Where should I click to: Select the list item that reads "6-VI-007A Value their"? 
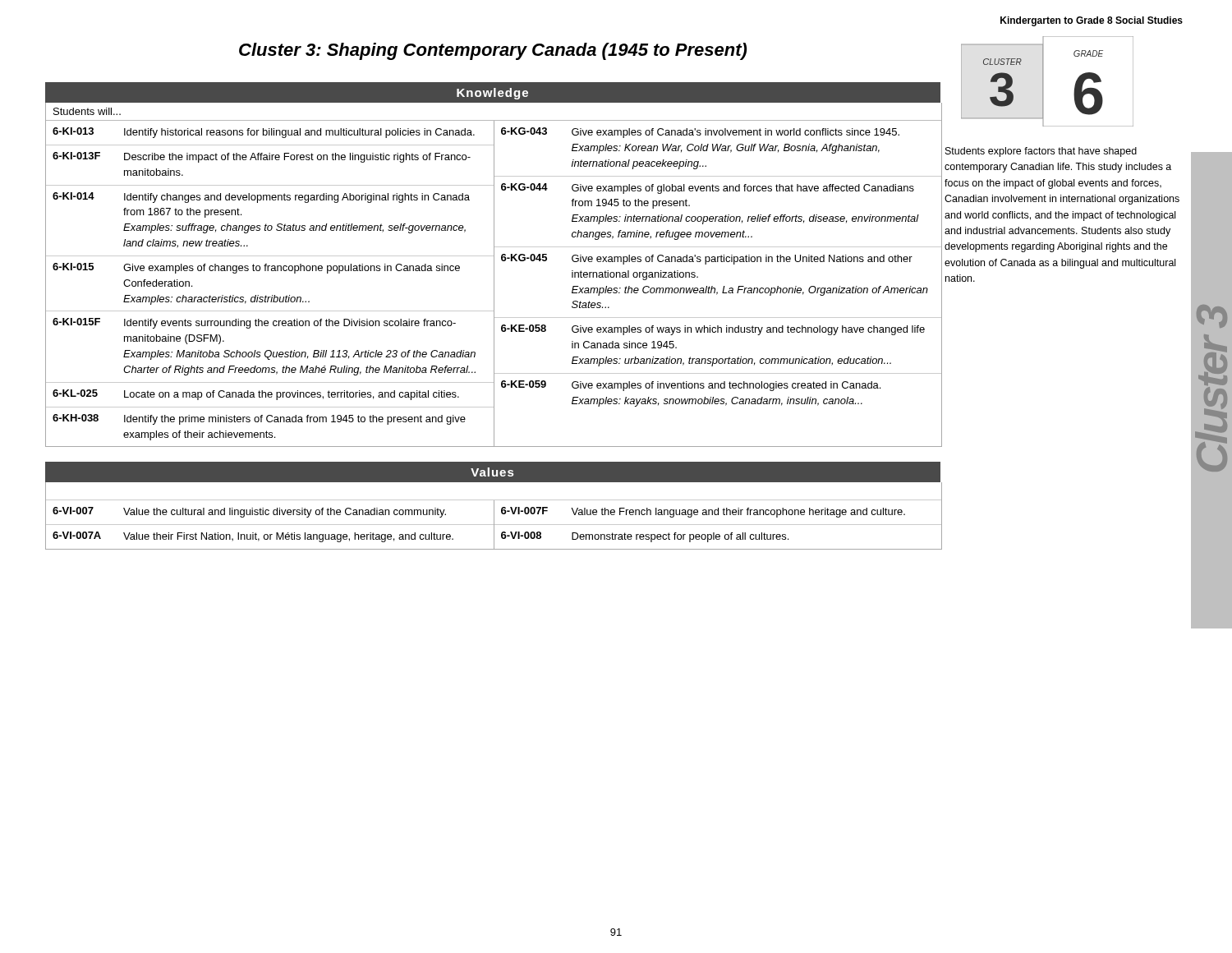pos(253,537)
